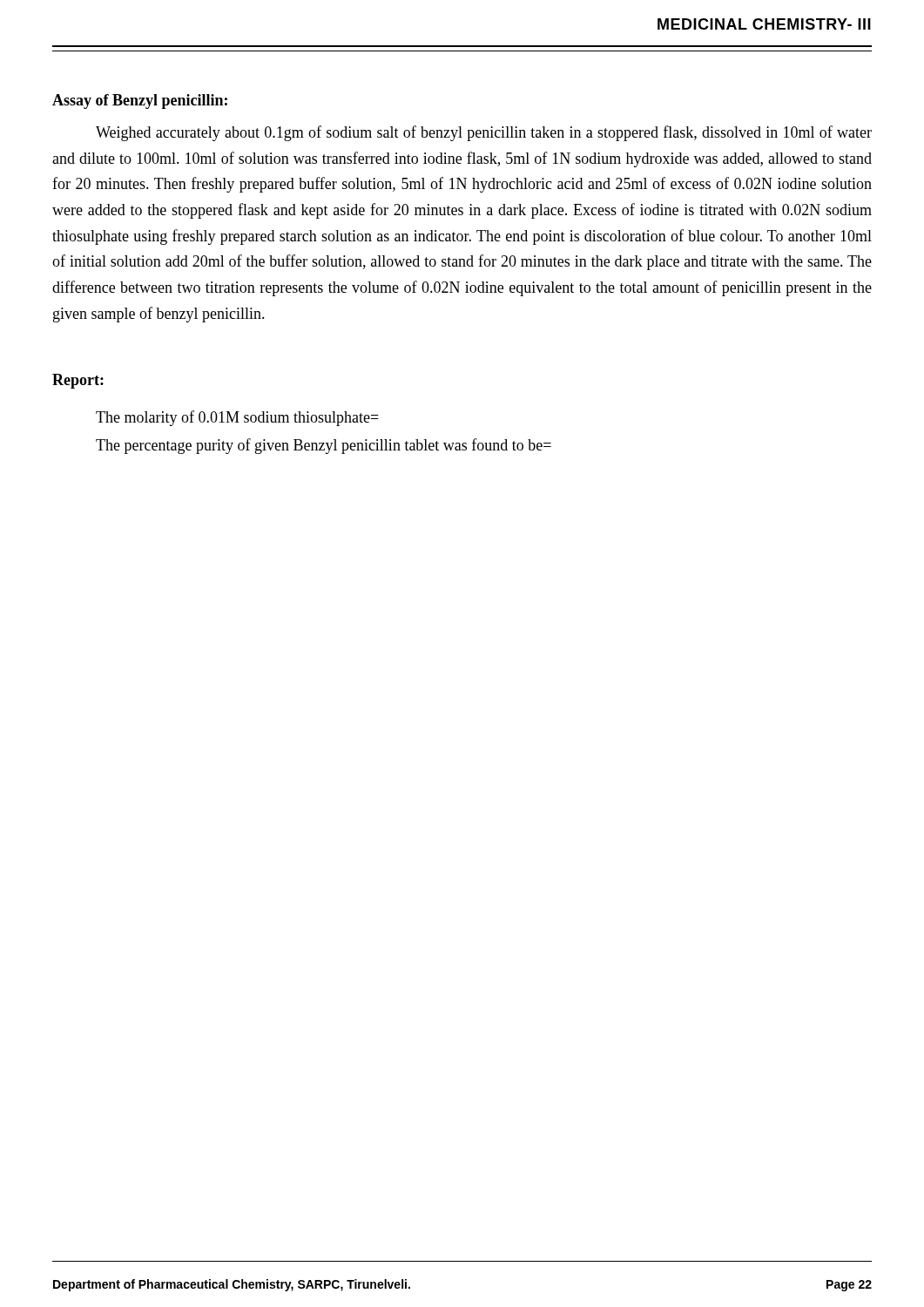
Task: Where does it say "Assay of Benzyl penicillin:"?
Action: pos(140,100)
